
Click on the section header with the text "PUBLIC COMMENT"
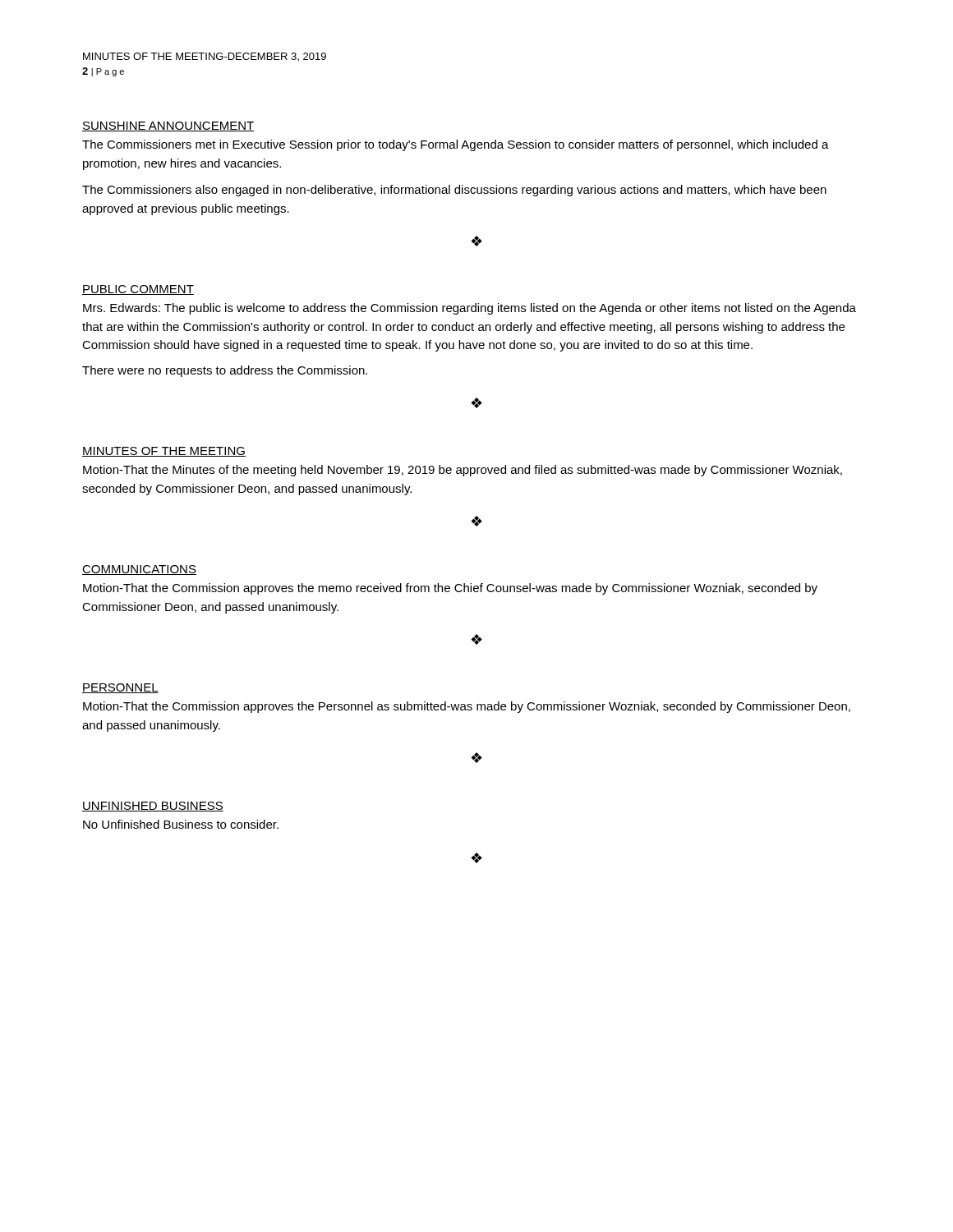click(x=138, y=289)
